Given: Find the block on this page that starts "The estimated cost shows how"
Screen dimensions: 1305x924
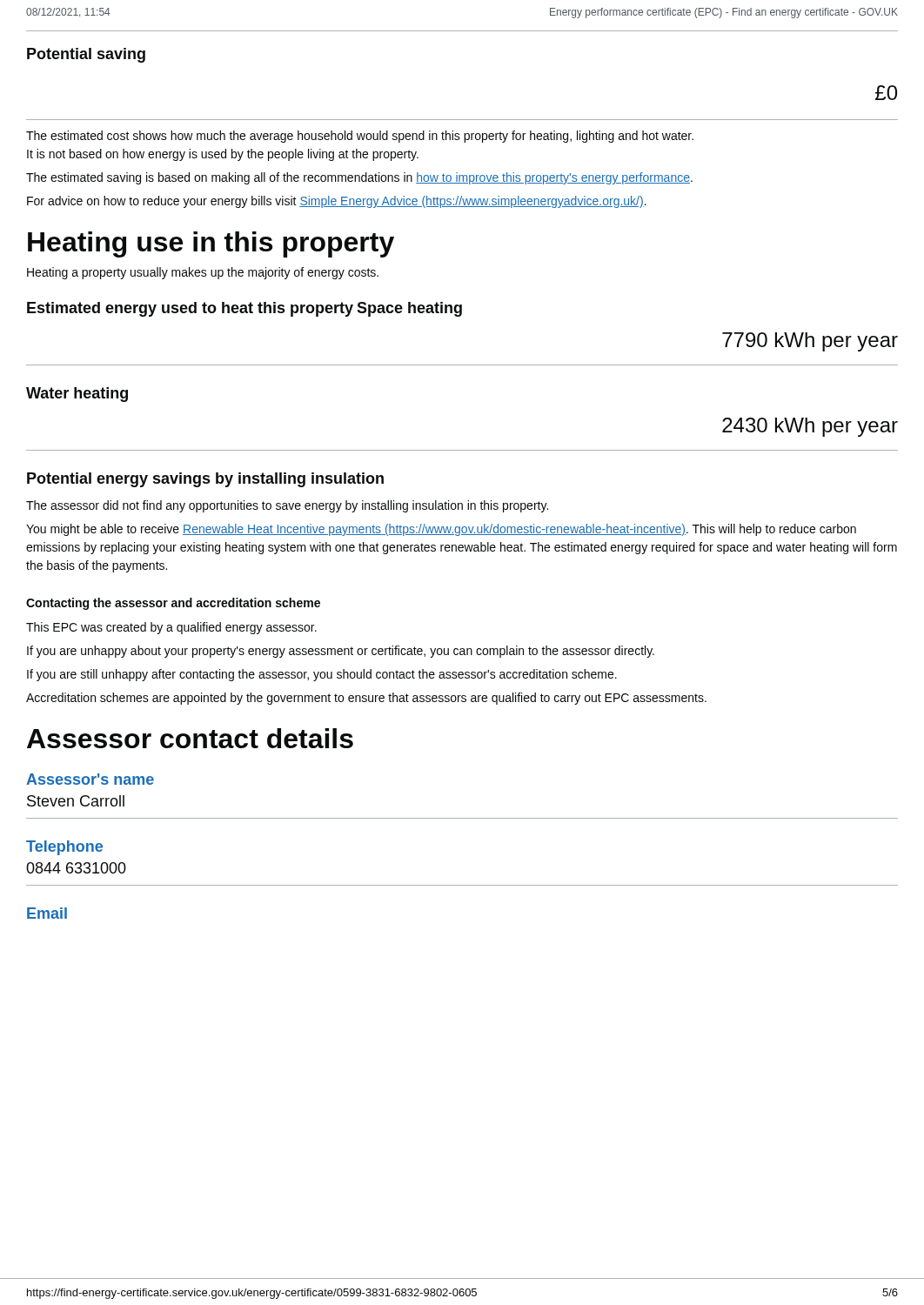Looking at the screenshot, I should pyautogui.click(x=360, y=145).
